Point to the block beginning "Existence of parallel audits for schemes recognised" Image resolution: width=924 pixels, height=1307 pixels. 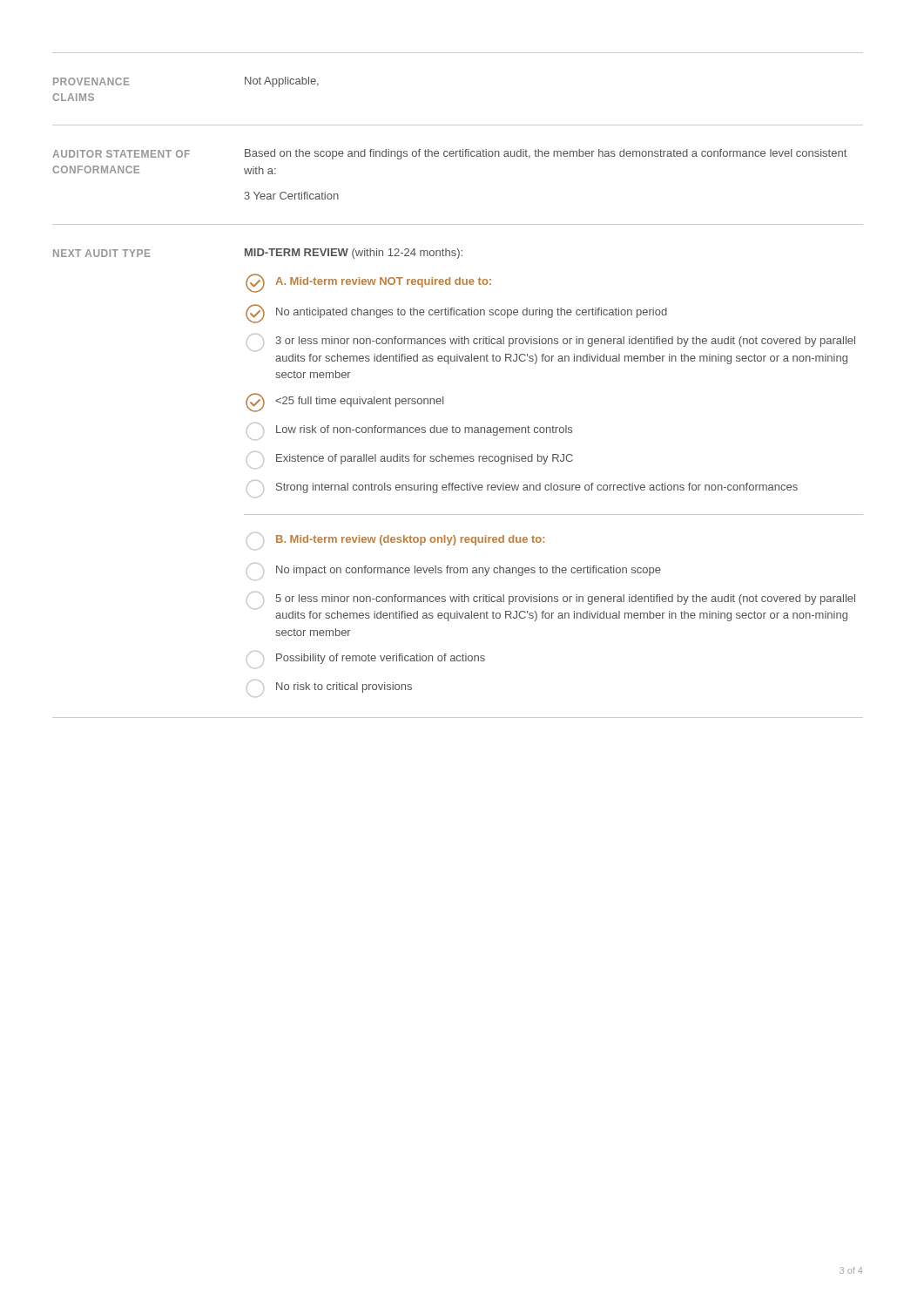424,457
